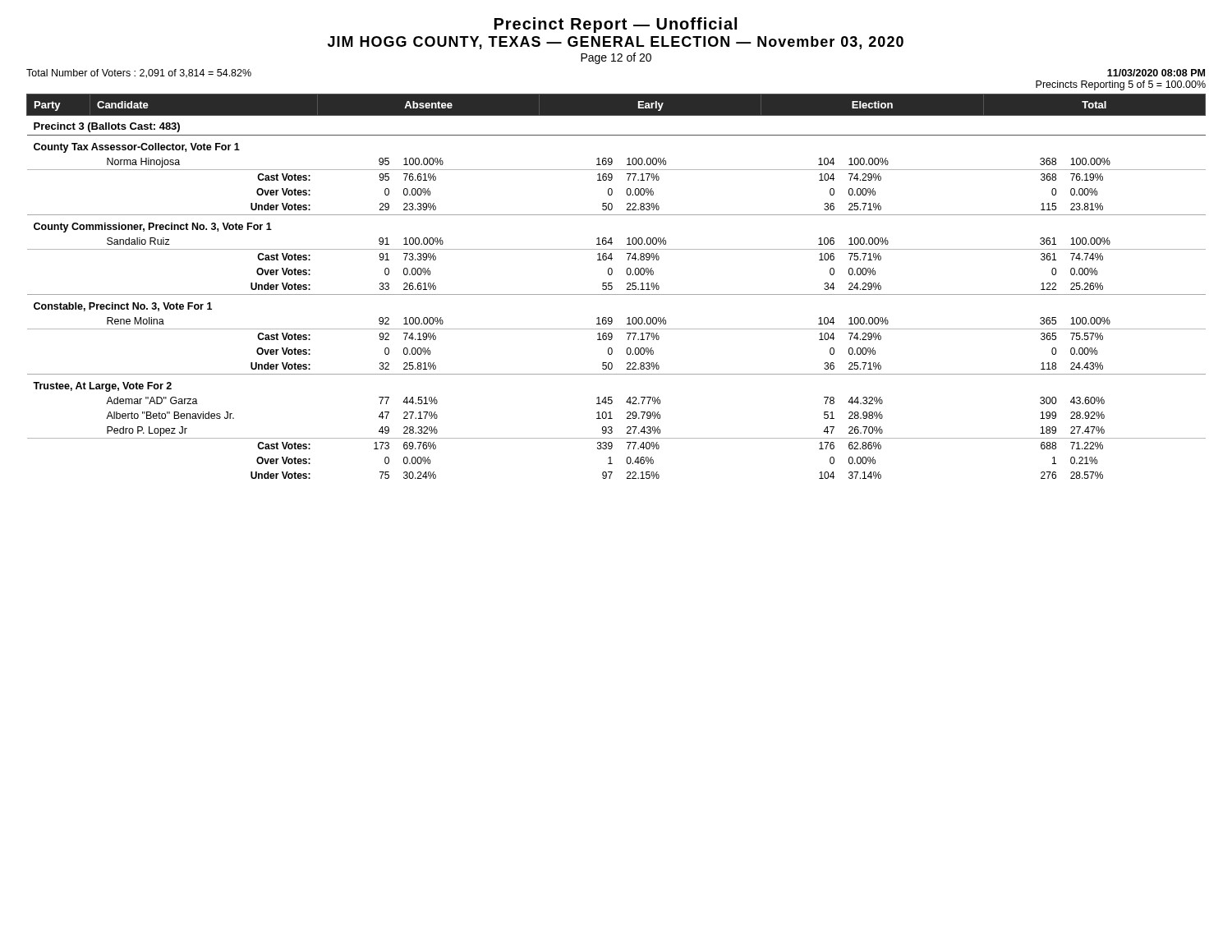Click on the text starting "11/03/2020 08:08 PM Precincts Reporting"
The width and height of the screenshot is (1232, 952).
point(1121,79)
